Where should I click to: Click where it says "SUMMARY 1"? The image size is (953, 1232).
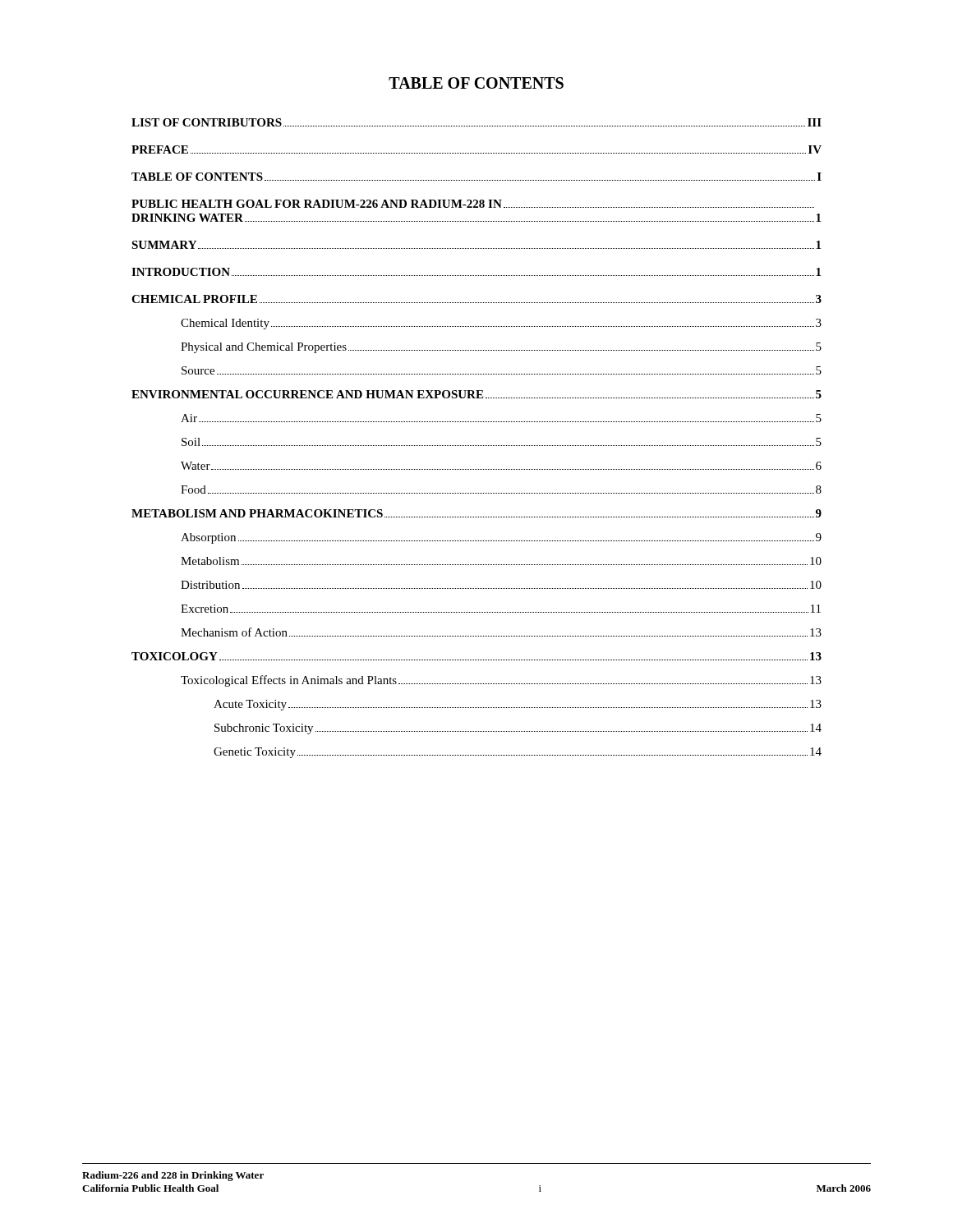coord(476,245)
